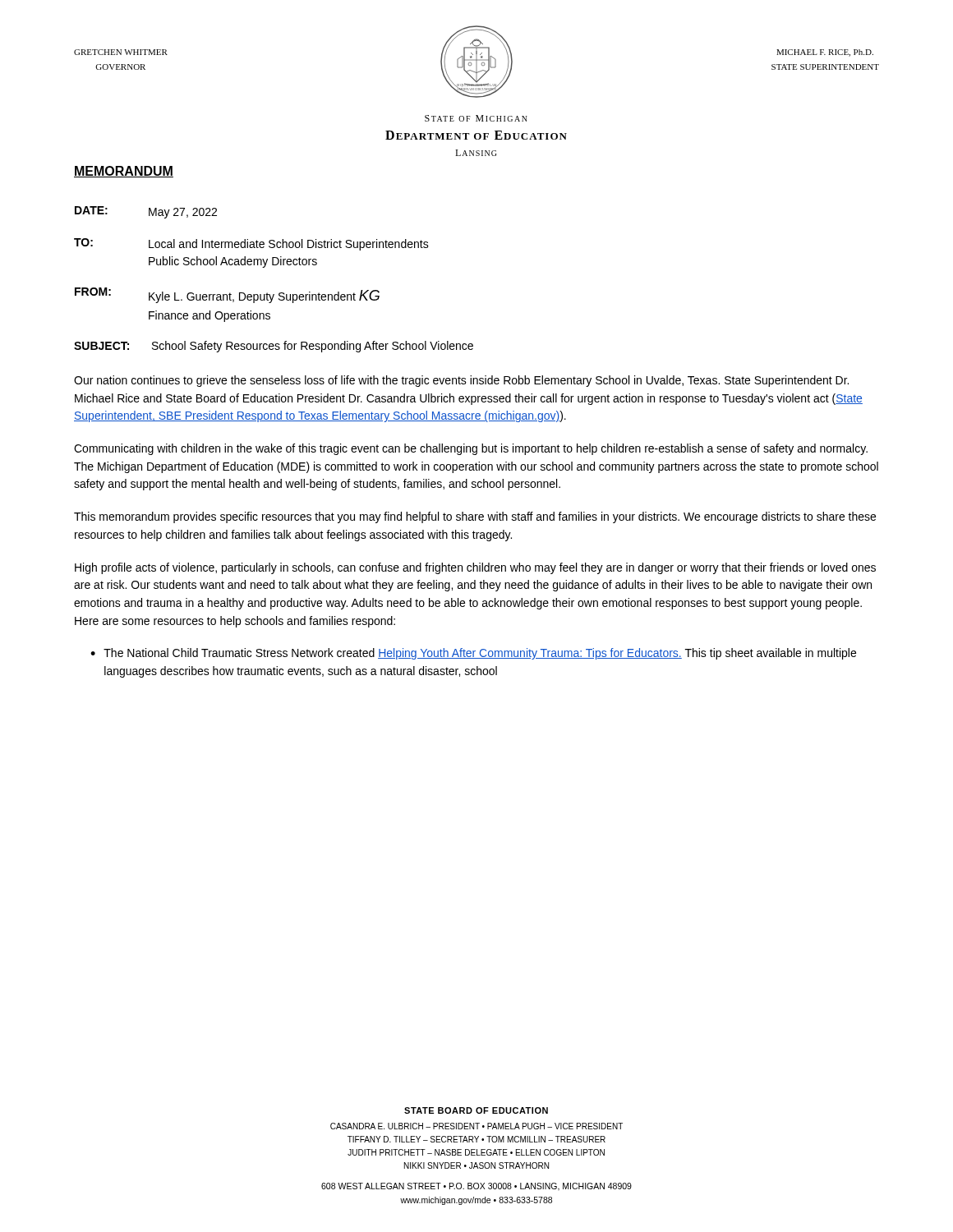This screenshot has width=953, height=1232.
Task: Click on the logo
Action: point(476,64)
